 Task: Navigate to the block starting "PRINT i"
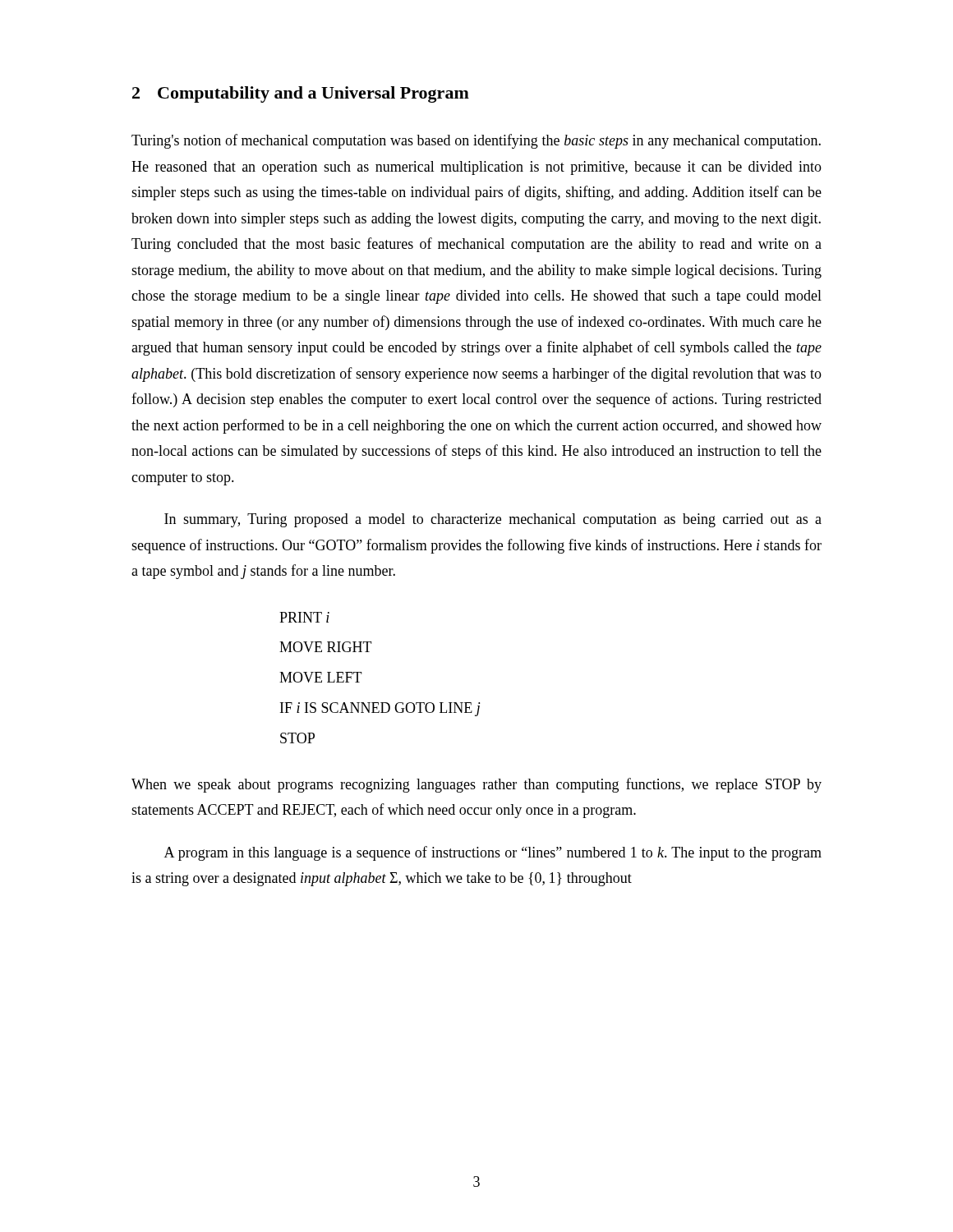click(x=304, y=617)
